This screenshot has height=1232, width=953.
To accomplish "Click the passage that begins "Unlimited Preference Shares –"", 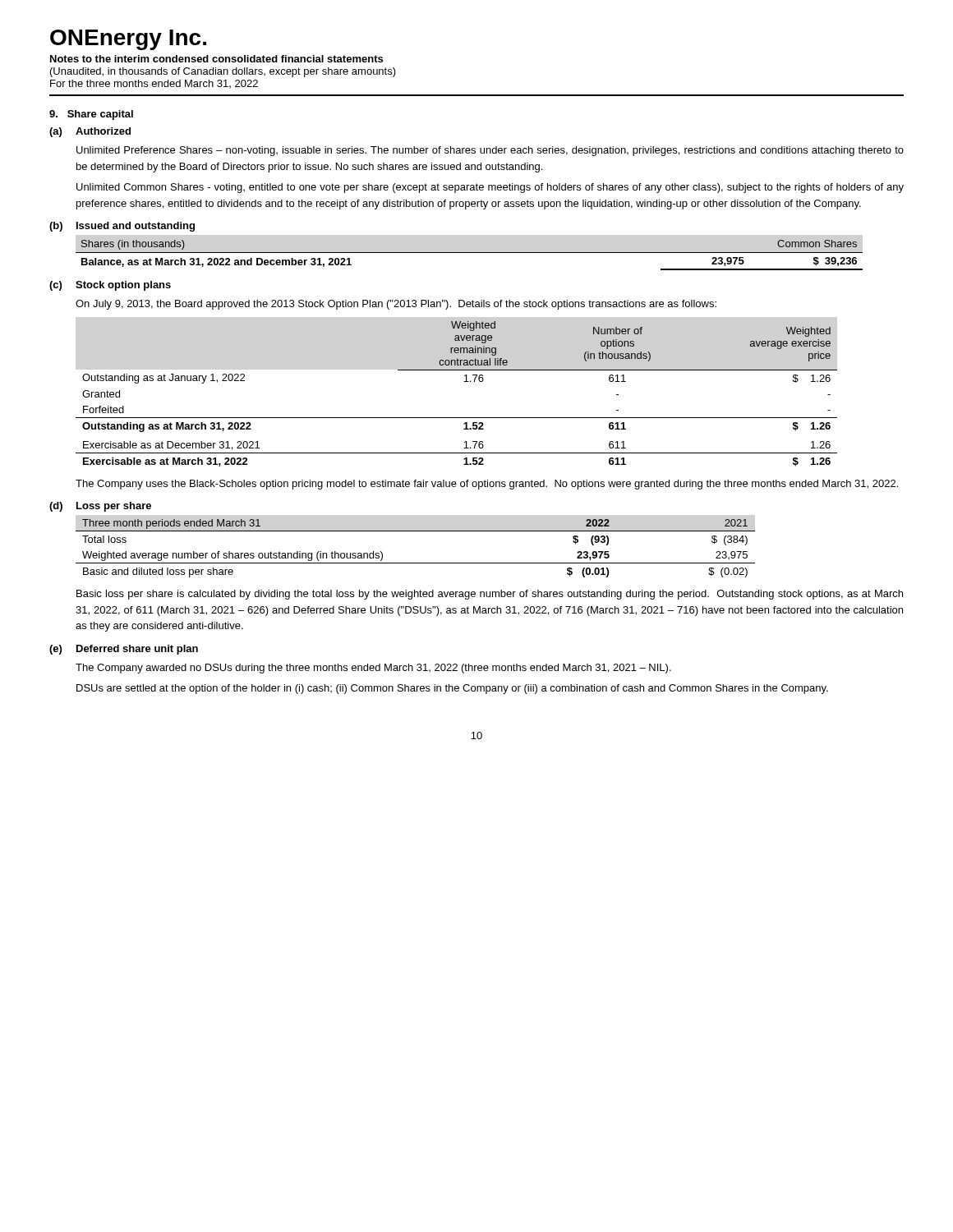I will (x=490, y=158).
